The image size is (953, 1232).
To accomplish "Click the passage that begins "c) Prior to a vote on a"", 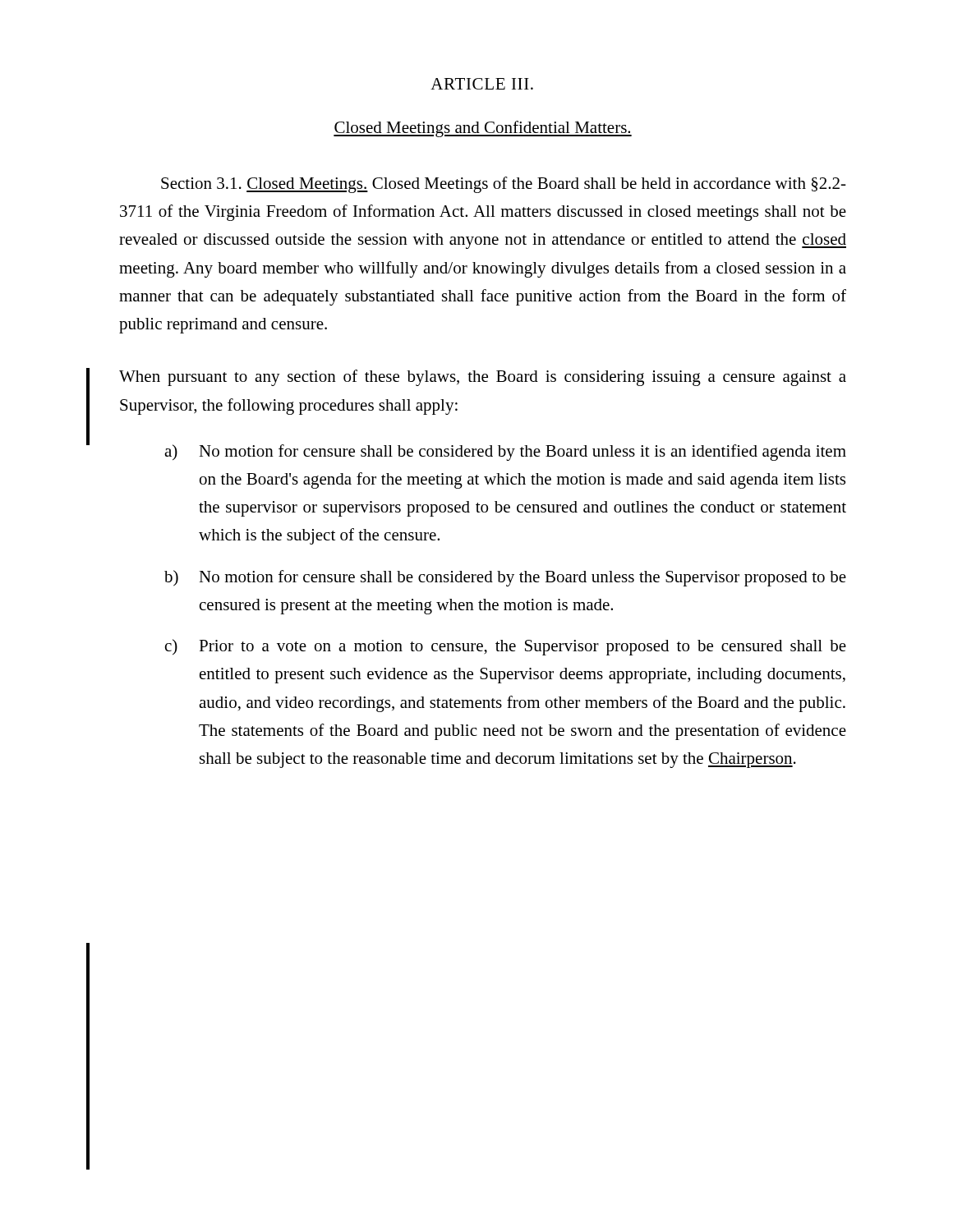I will [x=505, y=702].
